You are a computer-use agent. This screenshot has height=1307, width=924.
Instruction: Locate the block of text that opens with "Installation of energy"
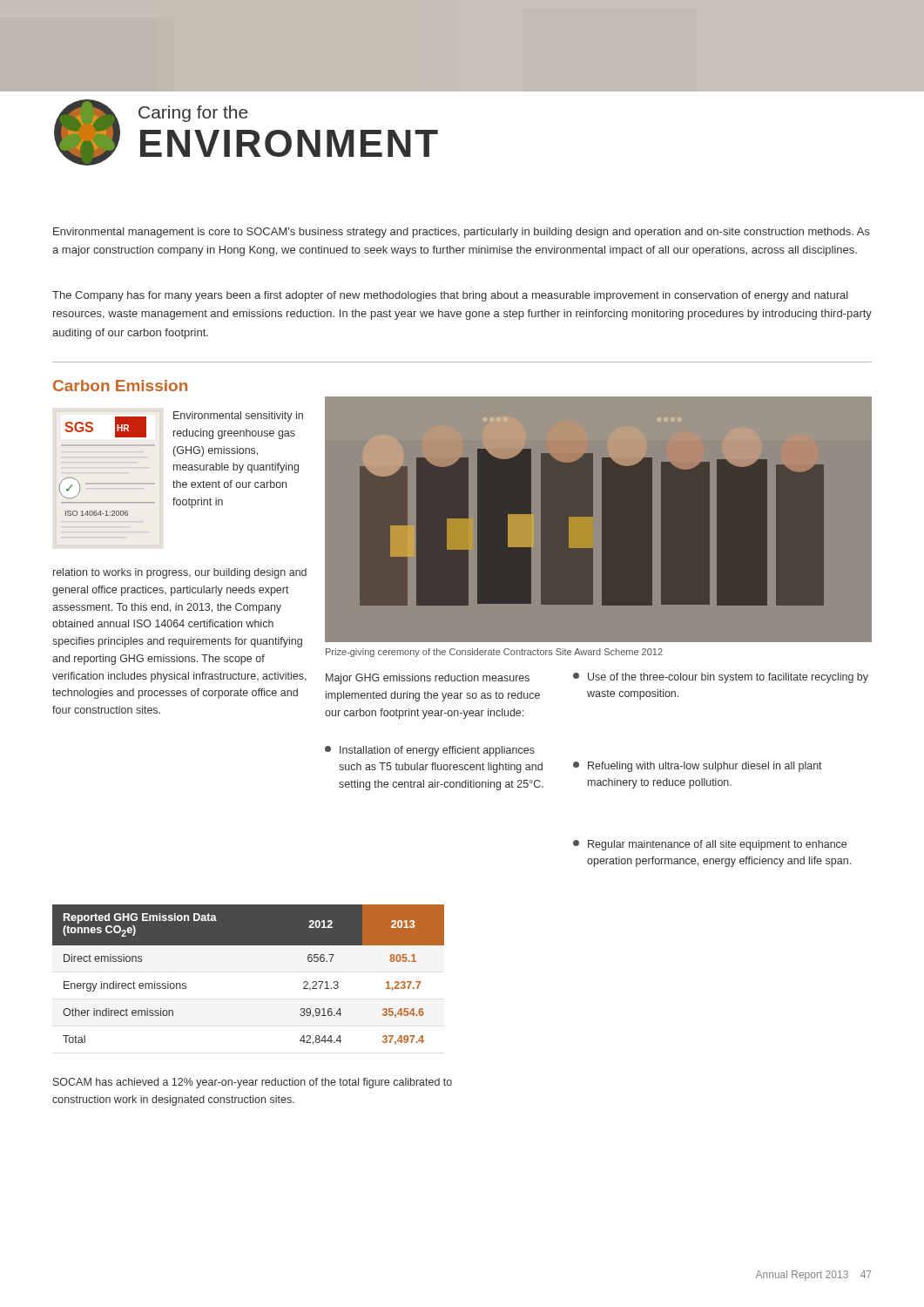(439, 768)
